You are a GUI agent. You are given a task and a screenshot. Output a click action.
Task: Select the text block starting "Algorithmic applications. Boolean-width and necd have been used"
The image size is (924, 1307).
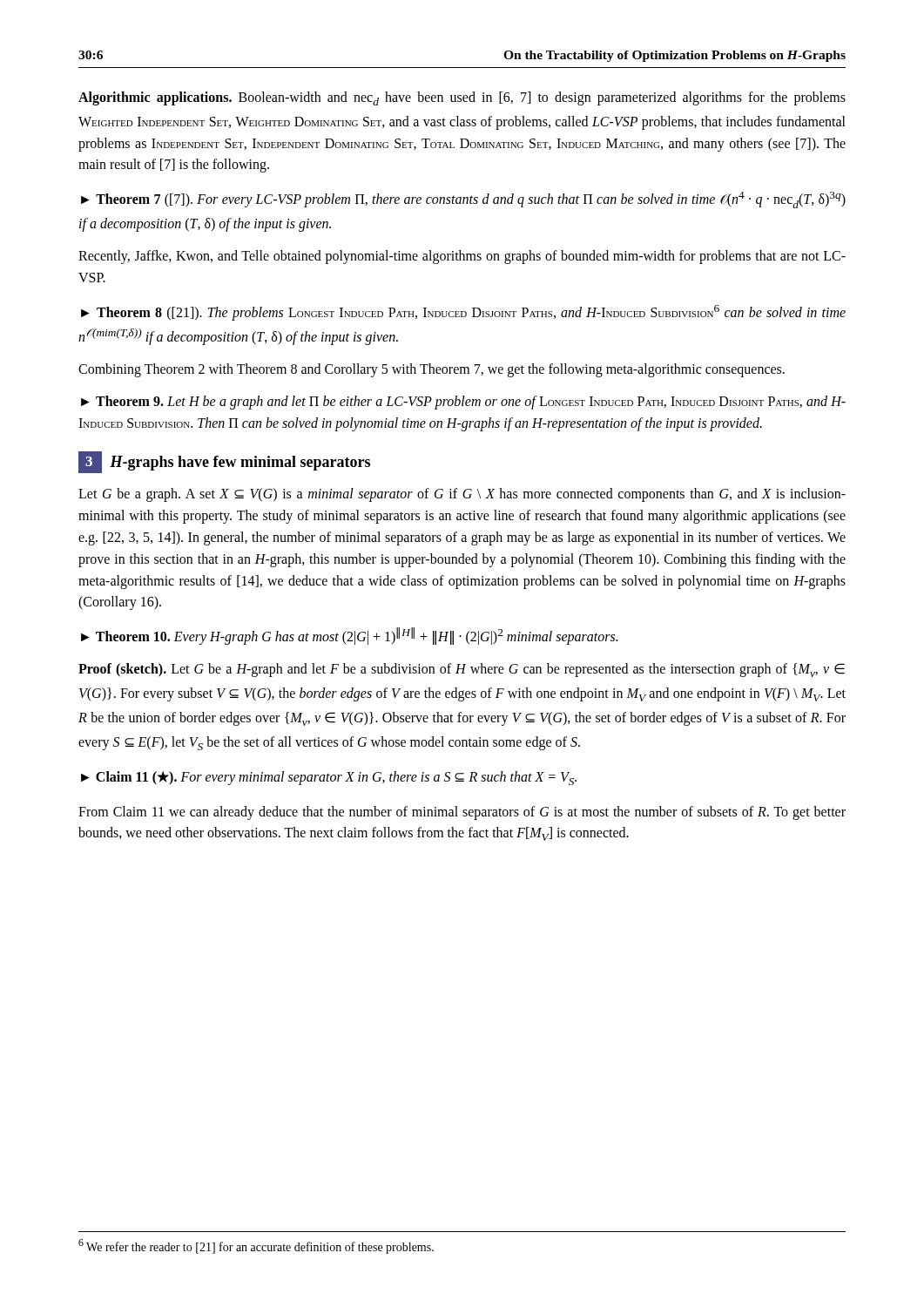tap(462, 131)
